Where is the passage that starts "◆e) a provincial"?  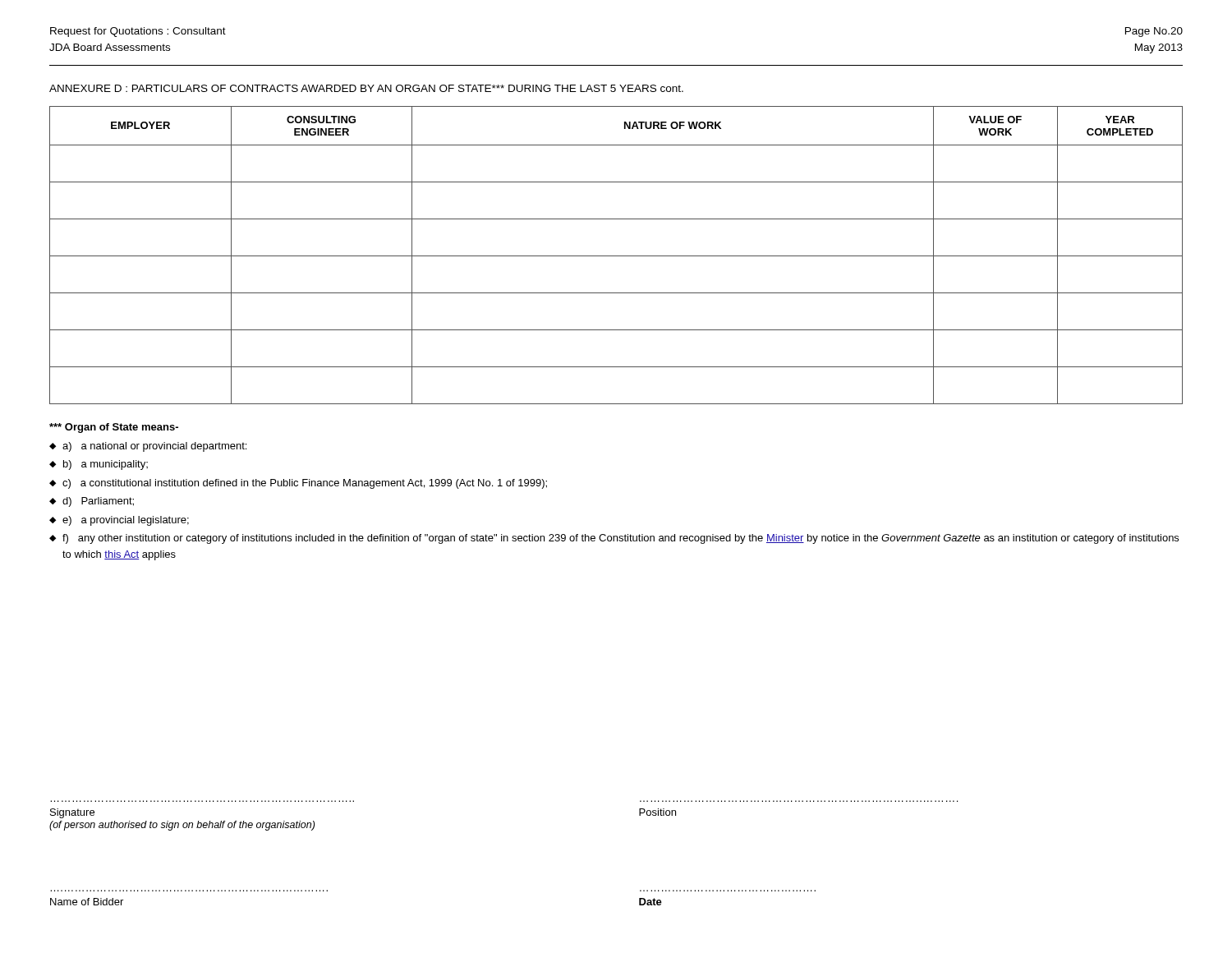119,521
